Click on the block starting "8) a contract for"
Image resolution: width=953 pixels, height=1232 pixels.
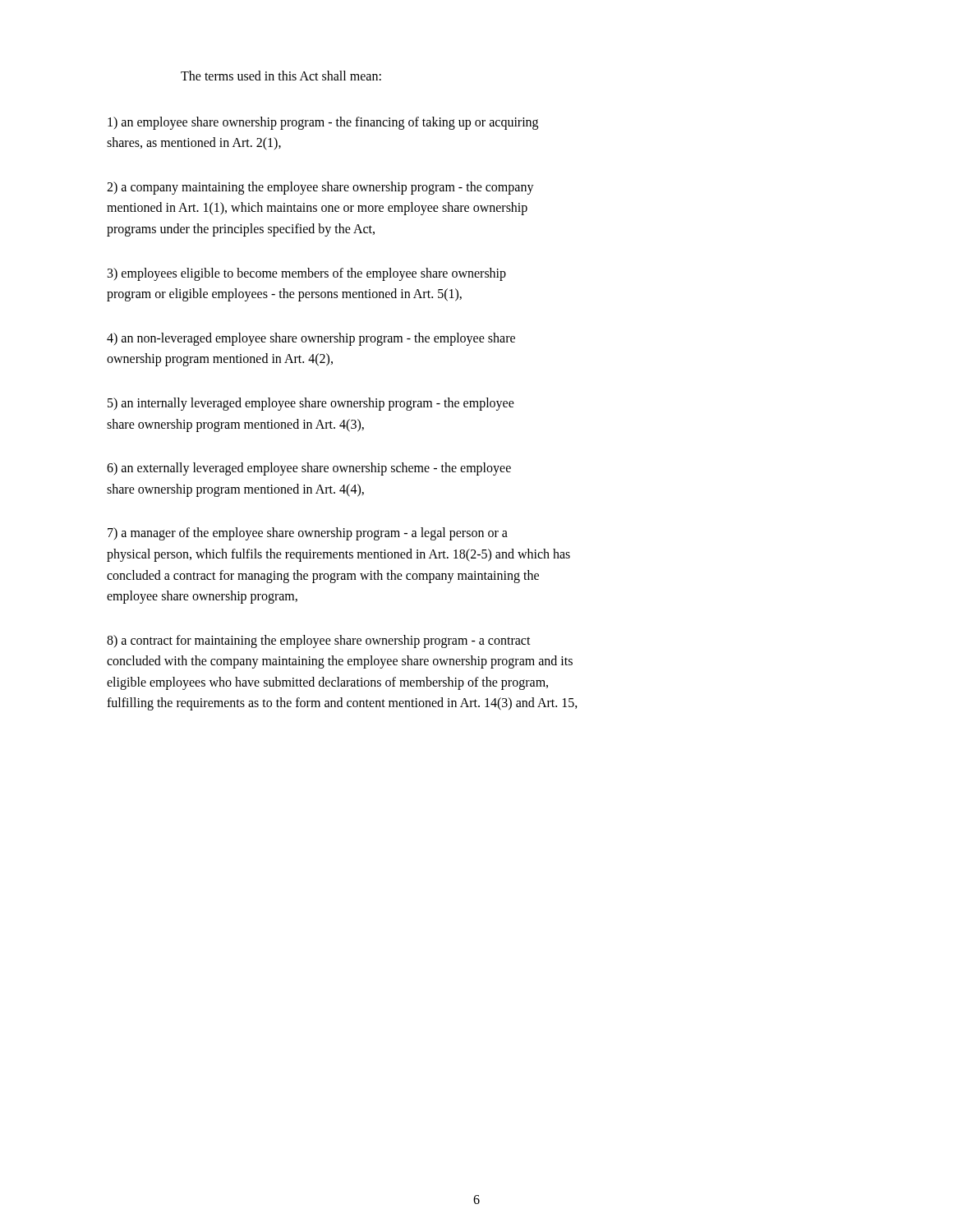(x=342, y=672)
